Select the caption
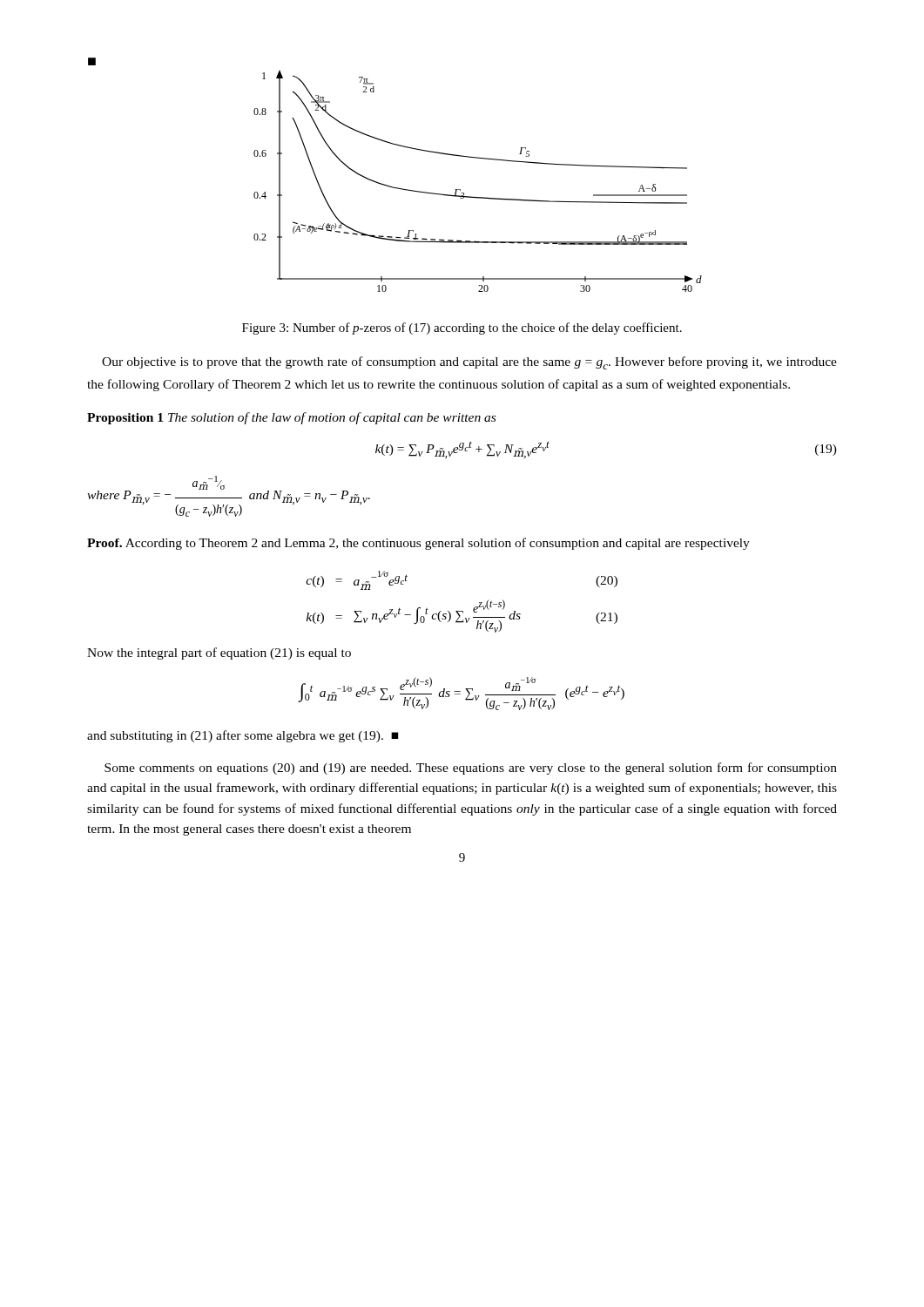This screenshot has width=924, height=1307. [462, 328]
